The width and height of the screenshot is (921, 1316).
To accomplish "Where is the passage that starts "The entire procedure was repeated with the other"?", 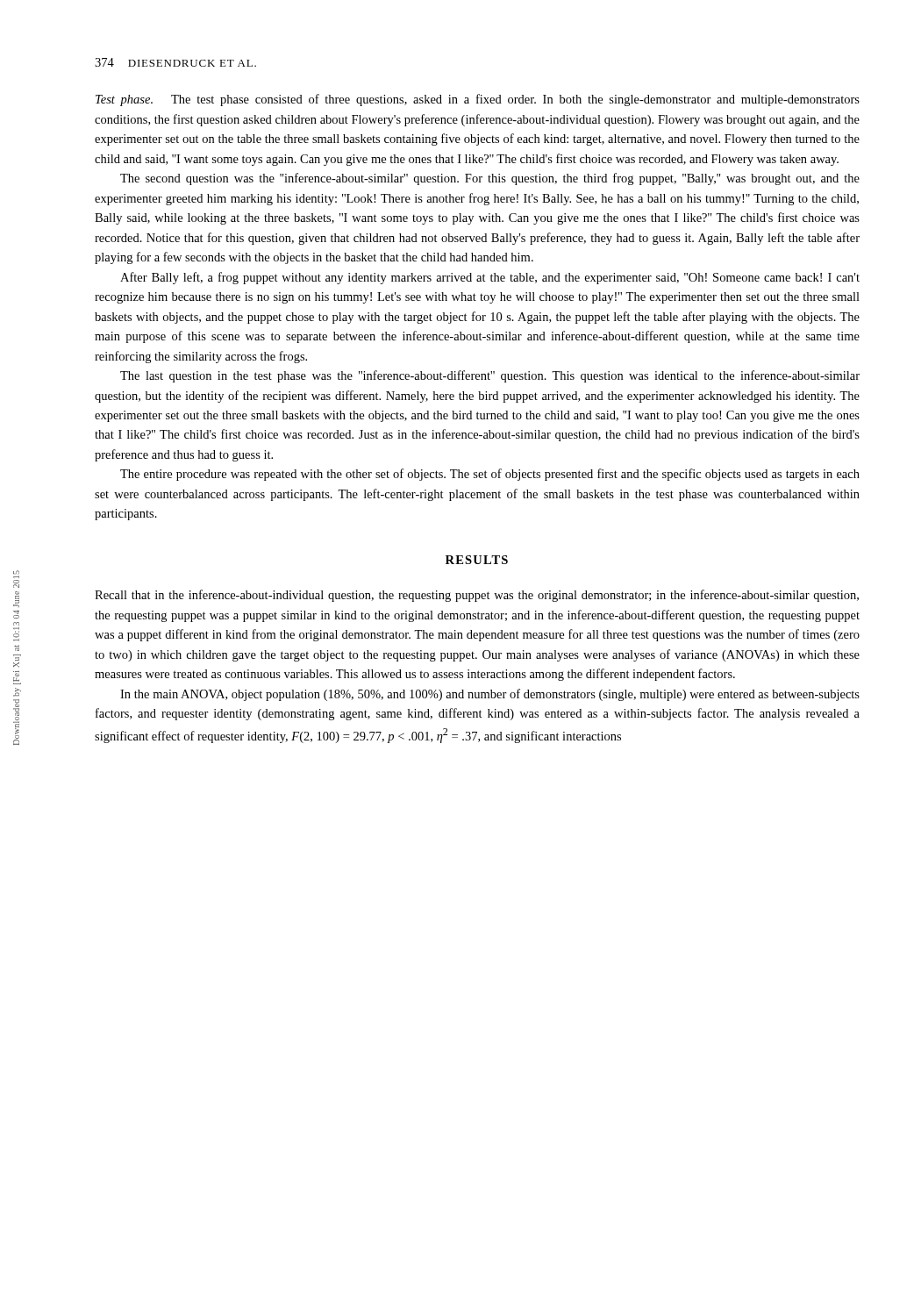I will pos(477,494).
